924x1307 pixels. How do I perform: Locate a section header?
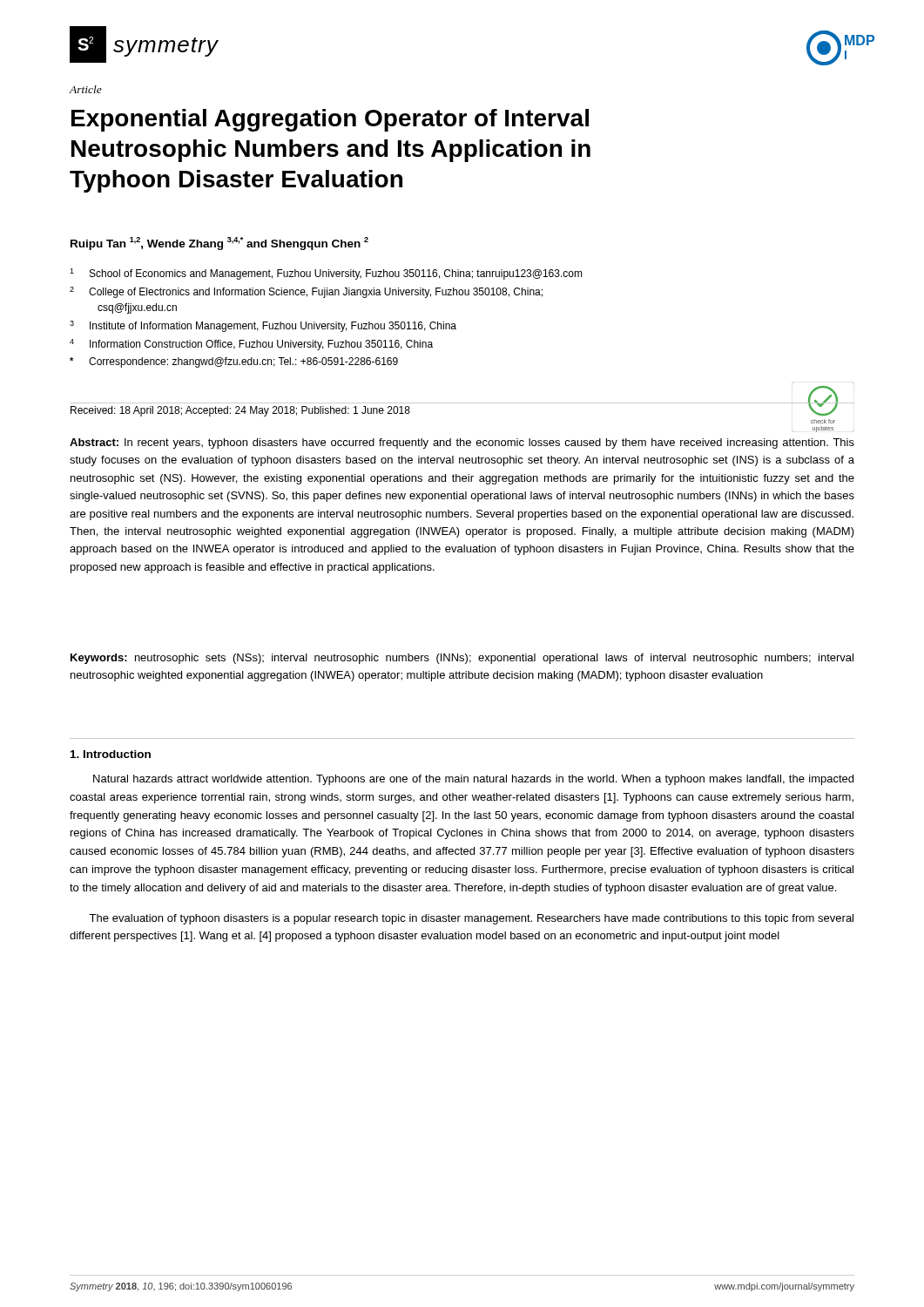(x=111, y=754)
